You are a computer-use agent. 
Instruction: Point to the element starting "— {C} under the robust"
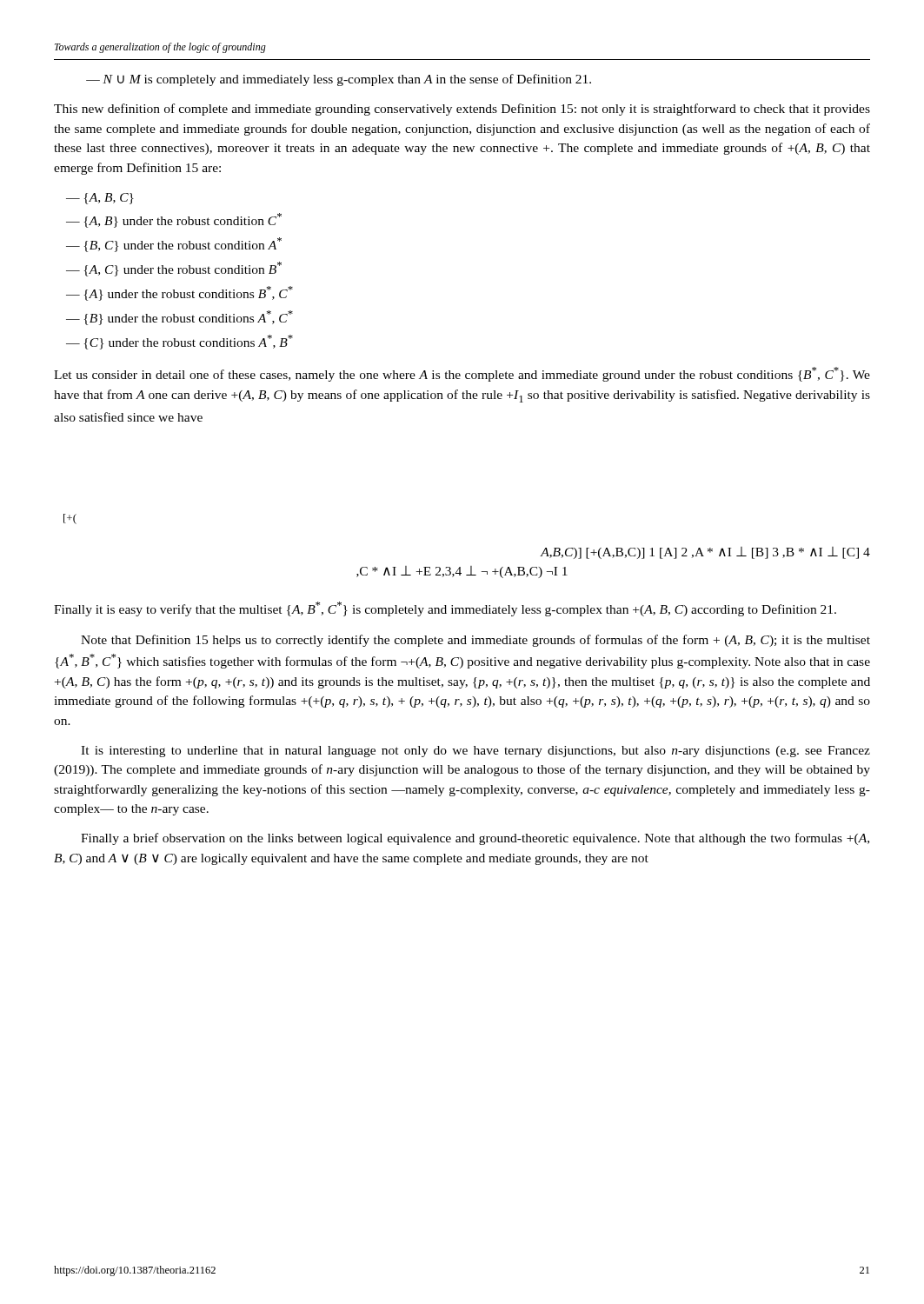(x=180, y=340)
